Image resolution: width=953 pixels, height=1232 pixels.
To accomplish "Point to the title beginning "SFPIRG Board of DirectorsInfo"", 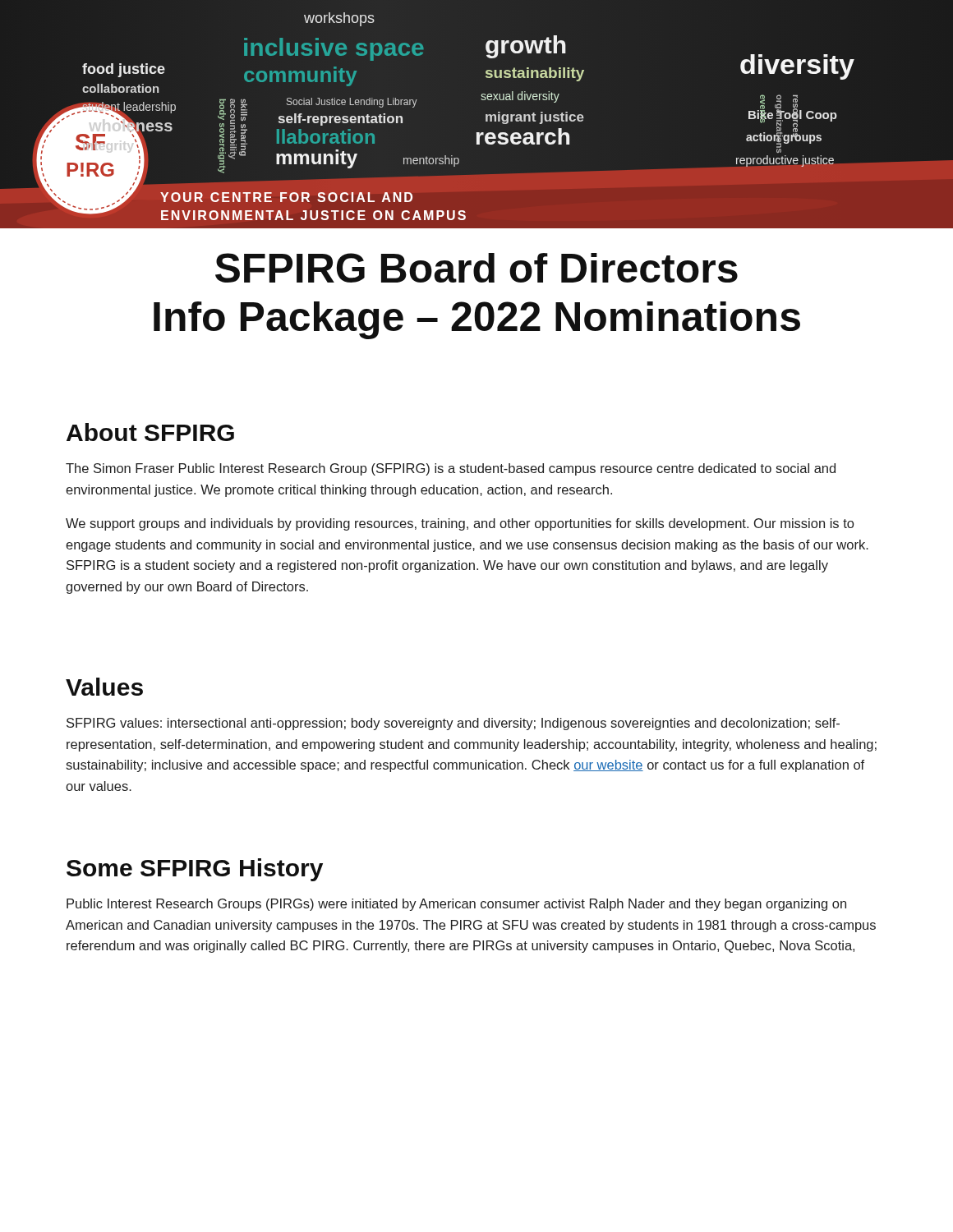I will click(476, 293).
